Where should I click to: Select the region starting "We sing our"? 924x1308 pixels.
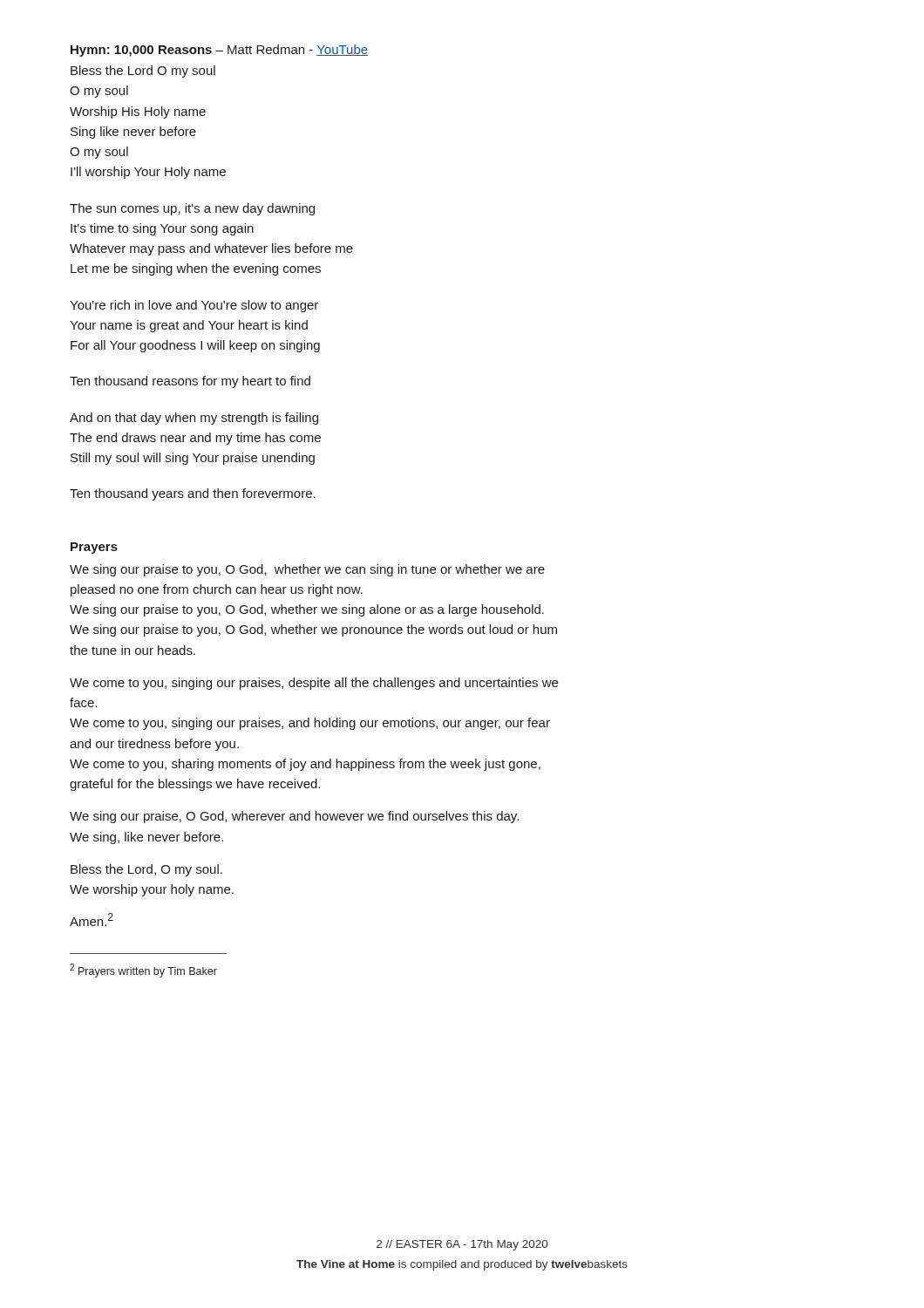(x=307, y=570)
